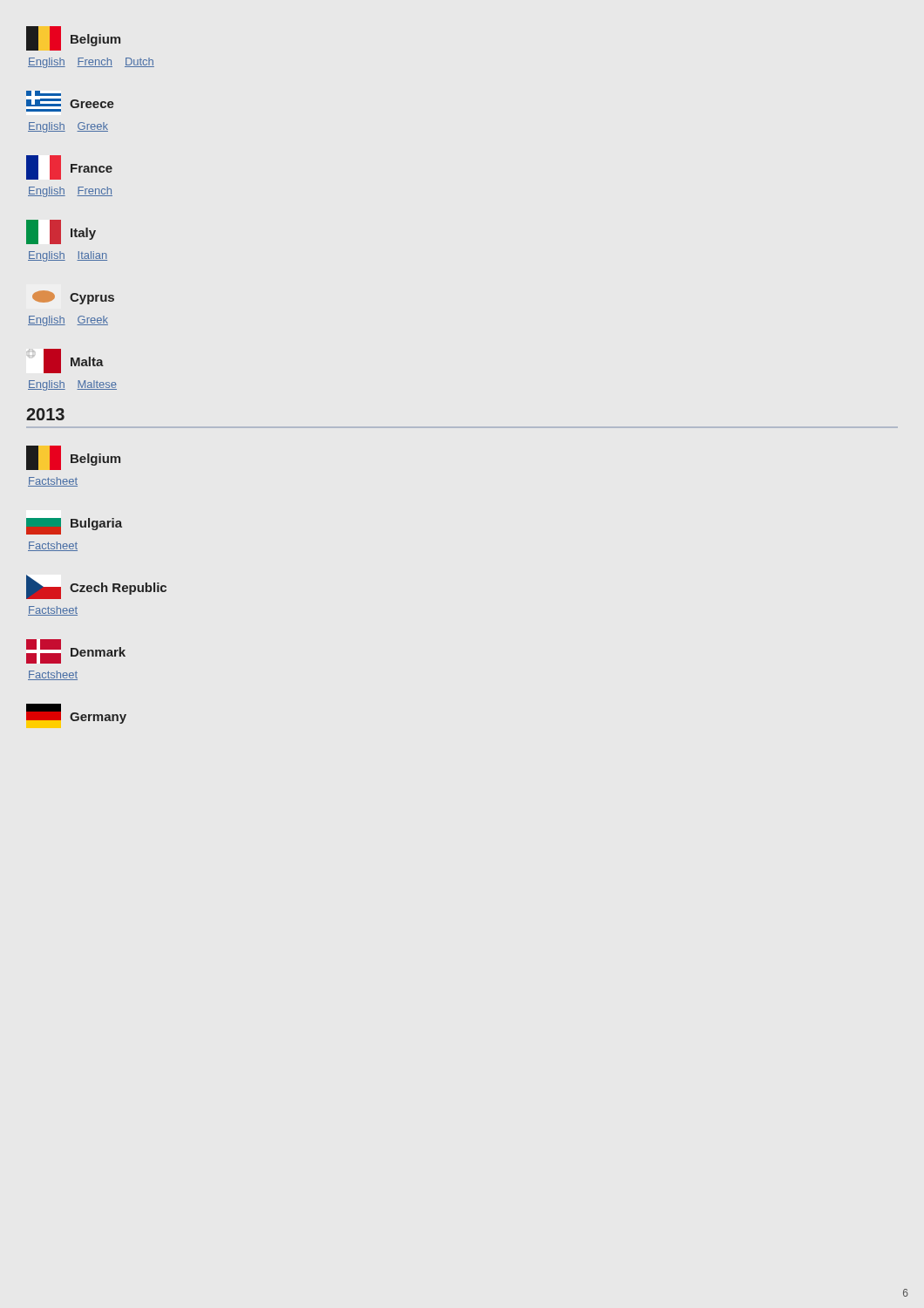Find "Greece English Greek" on this page
Image resolution: width=924 pixels, height=1308 pixels.
coord(44,93)
